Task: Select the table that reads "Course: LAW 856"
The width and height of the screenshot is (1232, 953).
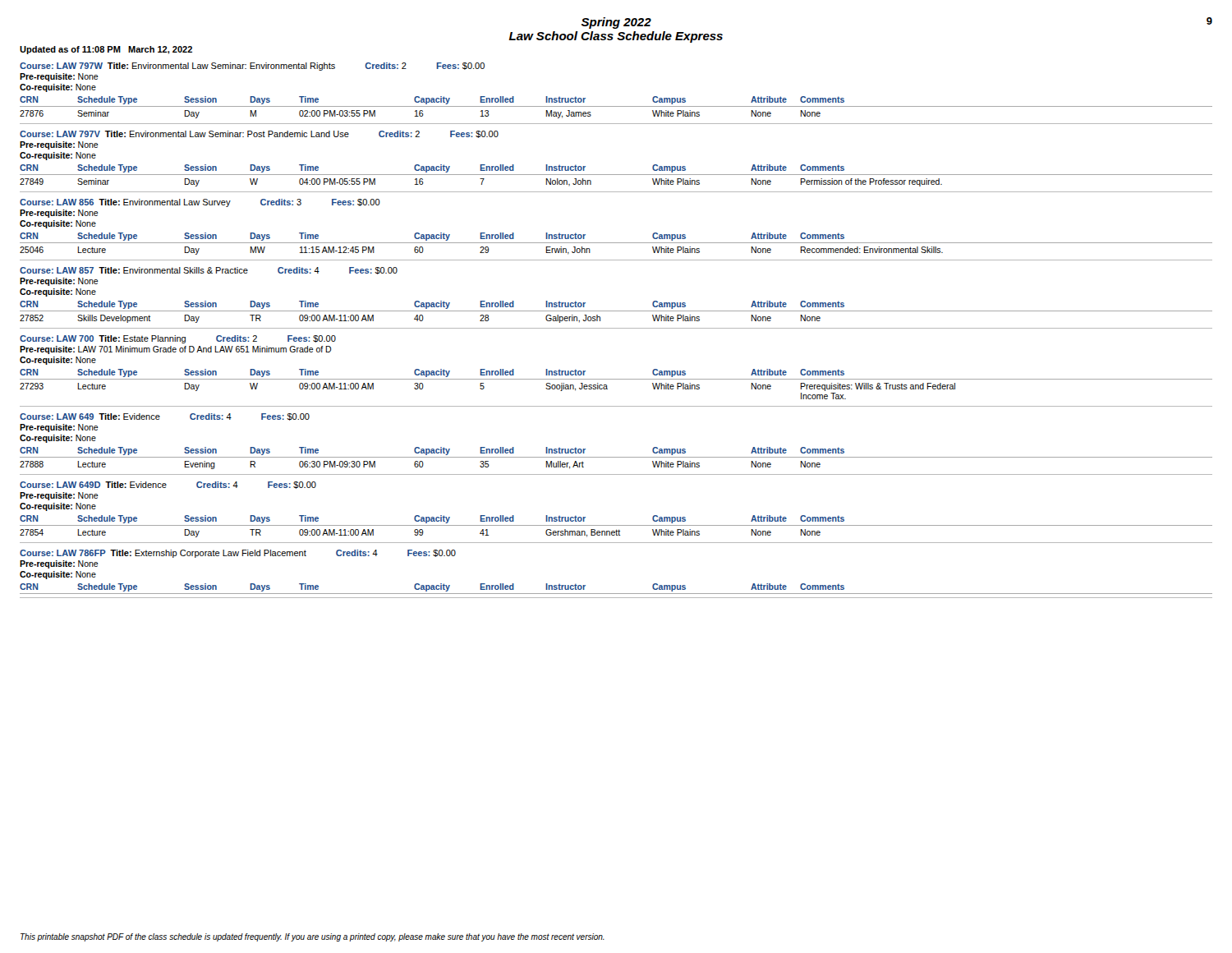Action: click(616, 229)
